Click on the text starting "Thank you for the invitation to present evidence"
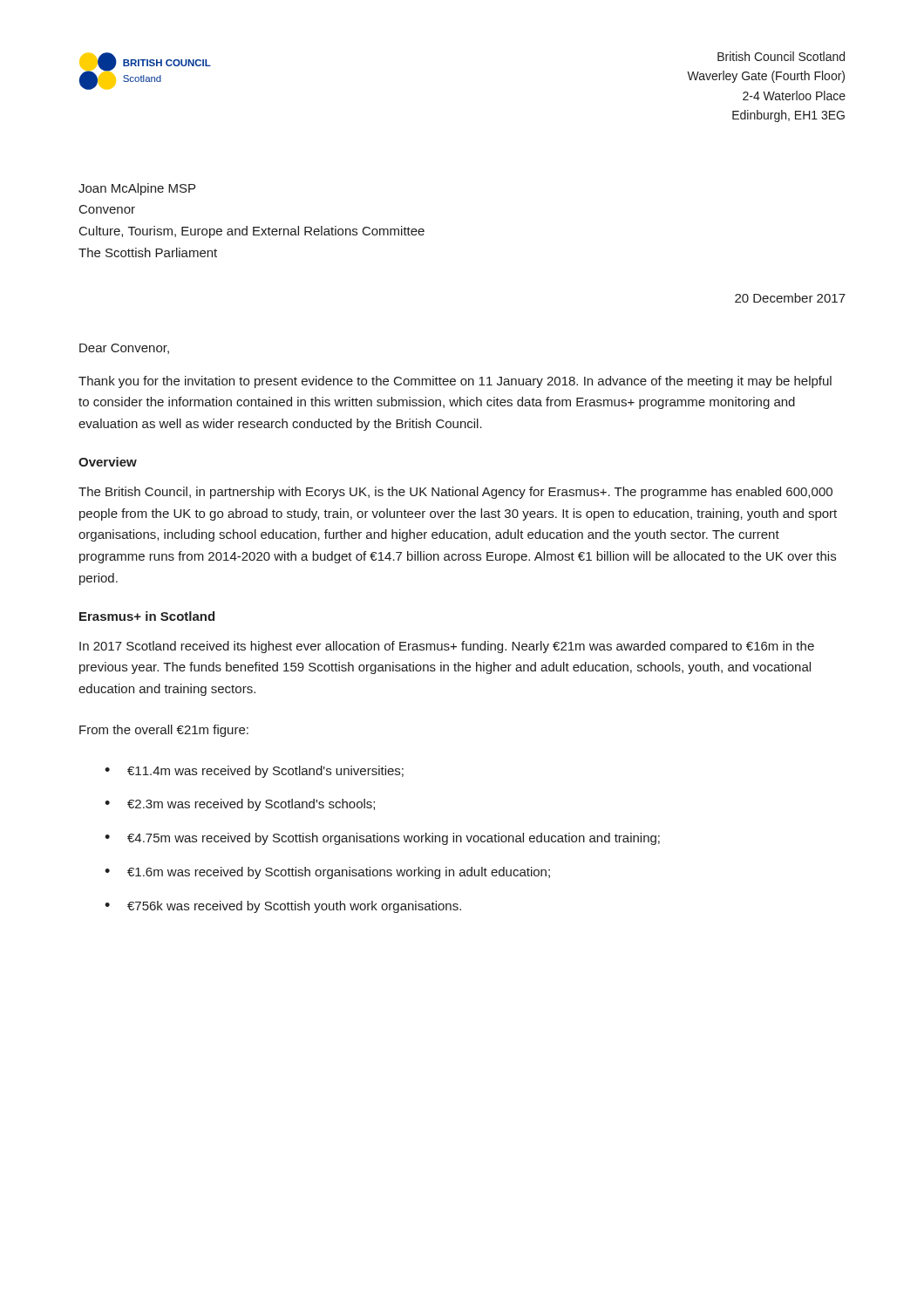The image size is (924, 1308). click(x=455, y=402)
